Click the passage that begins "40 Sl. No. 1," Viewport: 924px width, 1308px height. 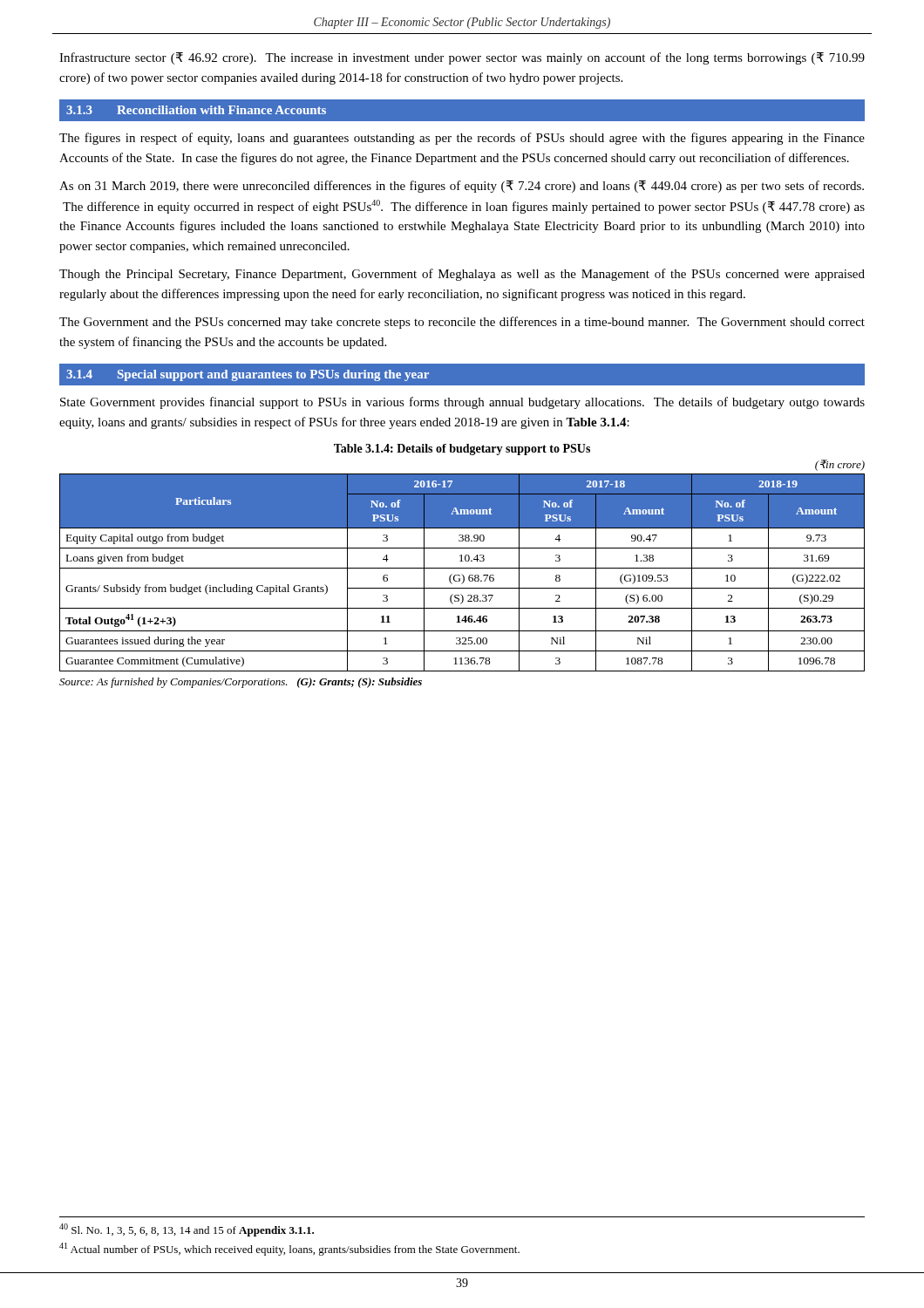pyautogui.click(x=187, y=1229)
